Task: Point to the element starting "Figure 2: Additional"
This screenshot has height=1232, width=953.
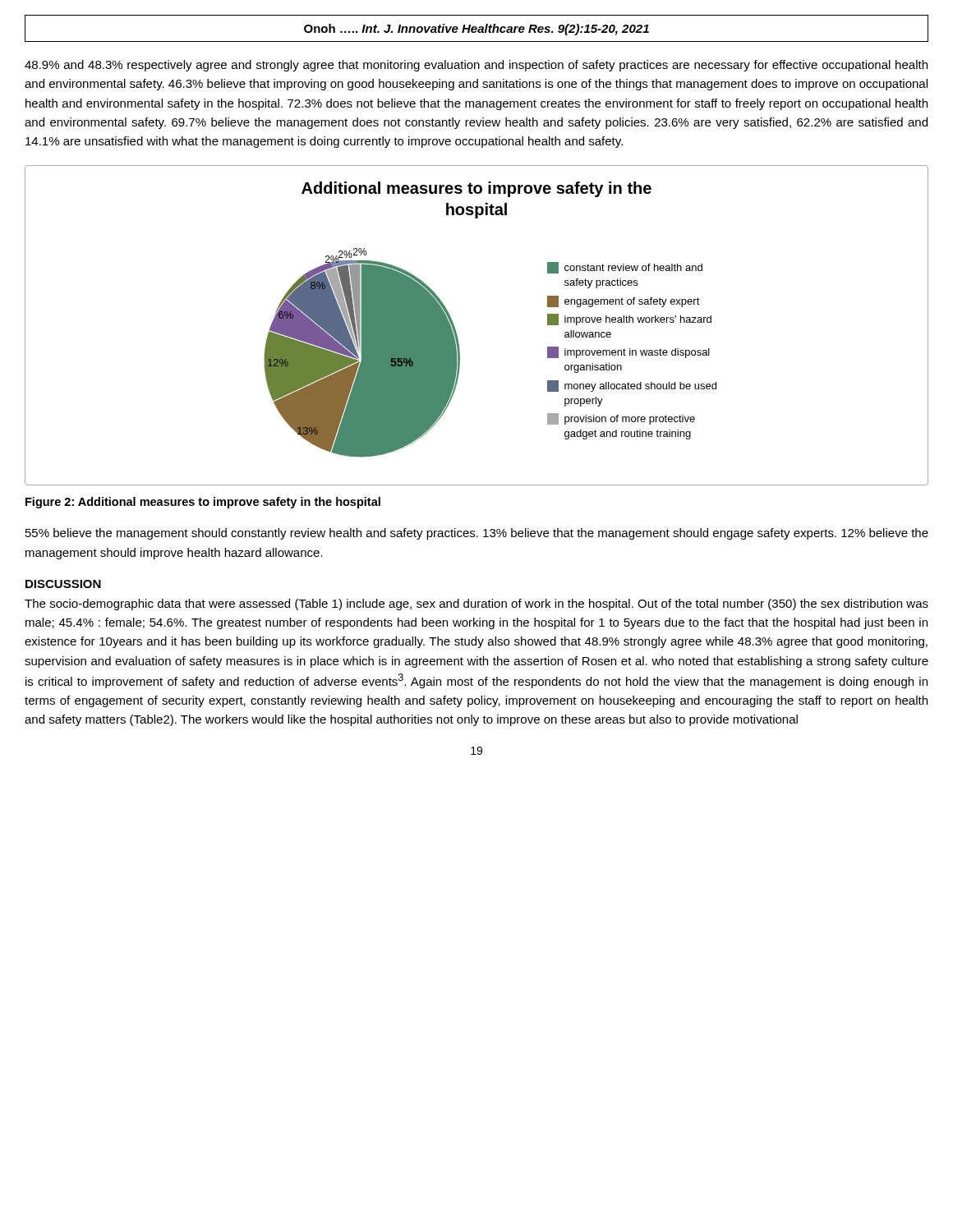Action: 203,502
